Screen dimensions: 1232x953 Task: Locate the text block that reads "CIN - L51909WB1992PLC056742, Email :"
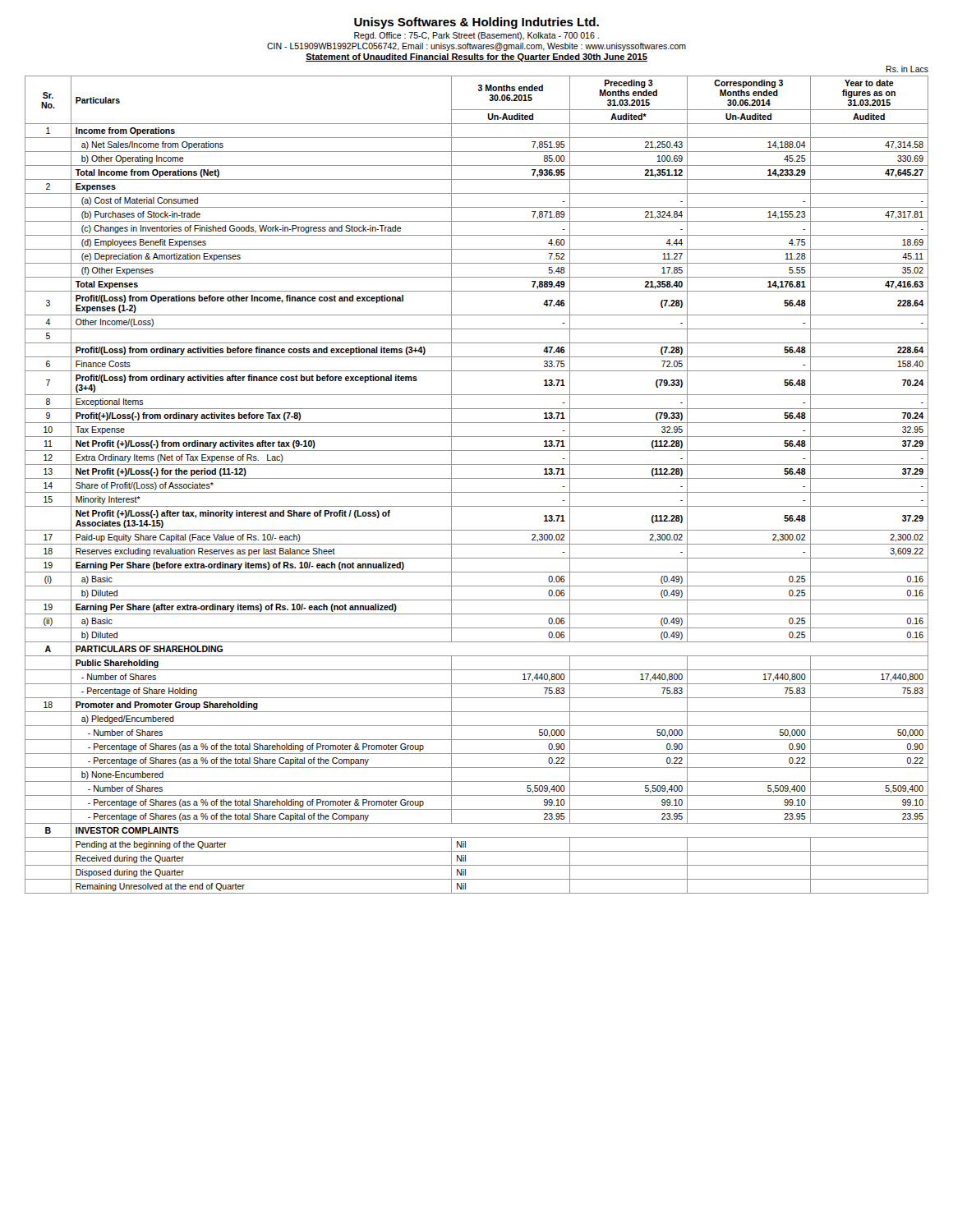(476, 46)
